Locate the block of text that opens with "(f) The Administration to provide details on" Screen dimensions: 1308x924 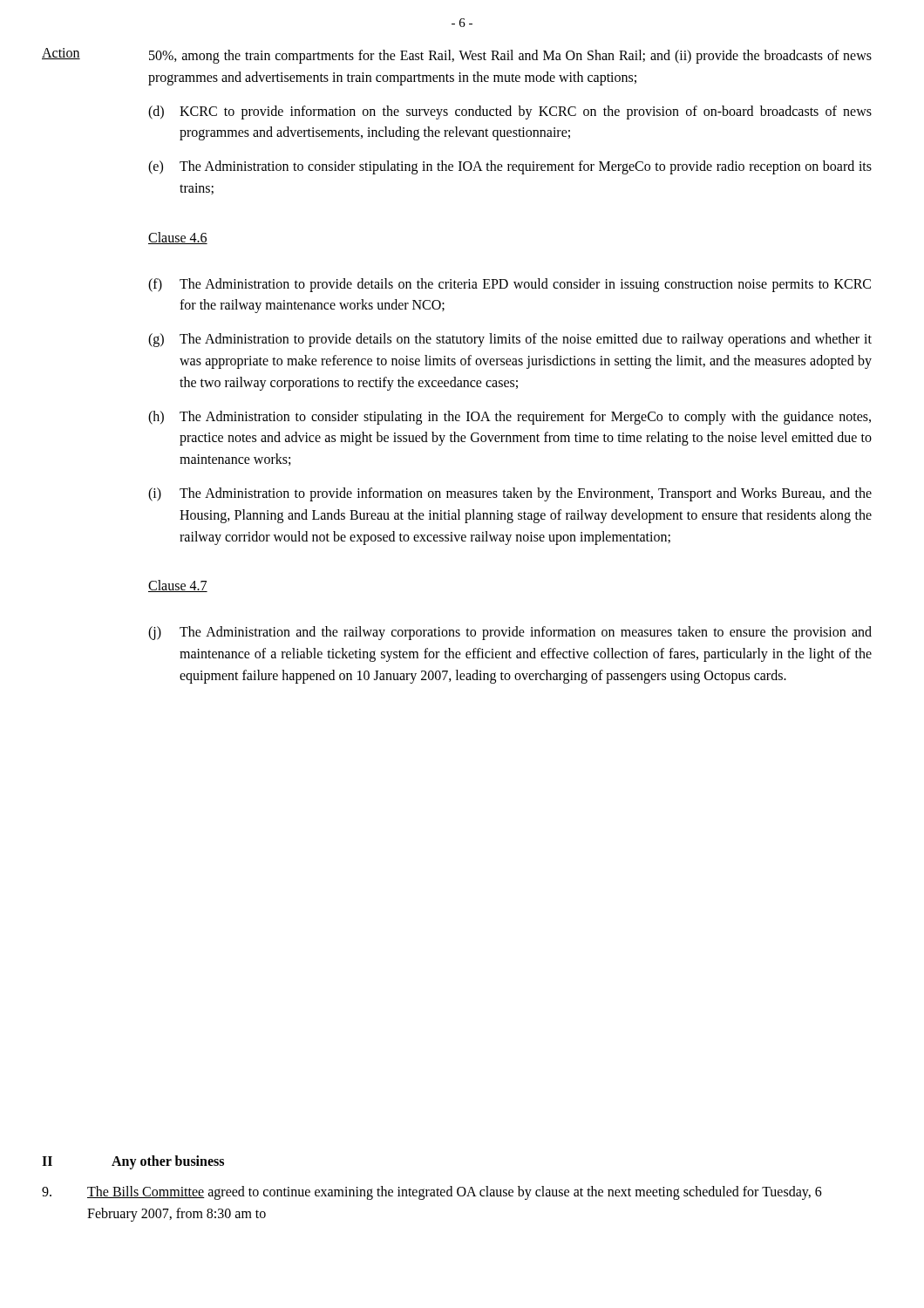click(x=510, y=295)
